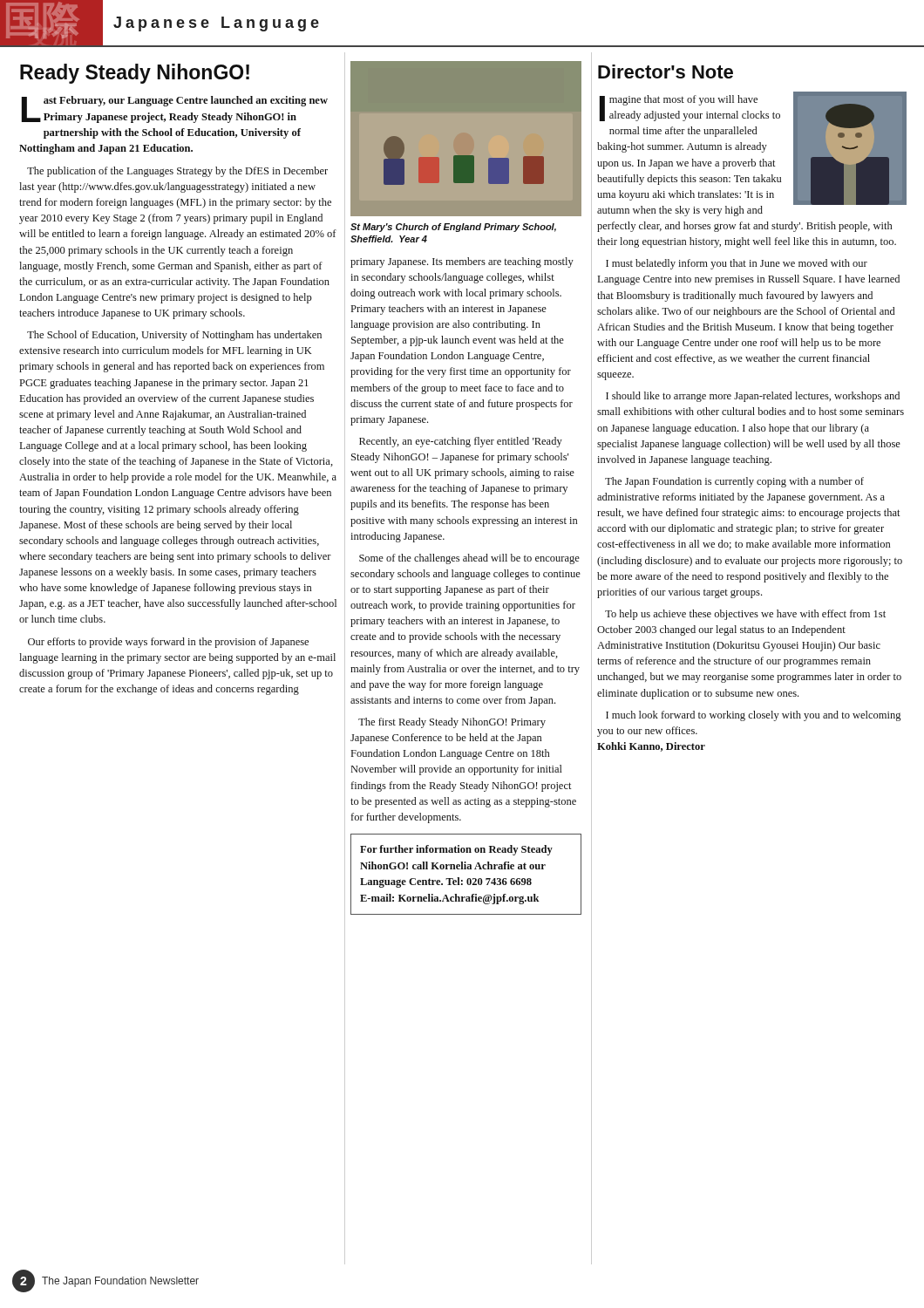
Task: Click on the title that says "Ready Steady NihonGO!"
Action: (x=135, y=72)
